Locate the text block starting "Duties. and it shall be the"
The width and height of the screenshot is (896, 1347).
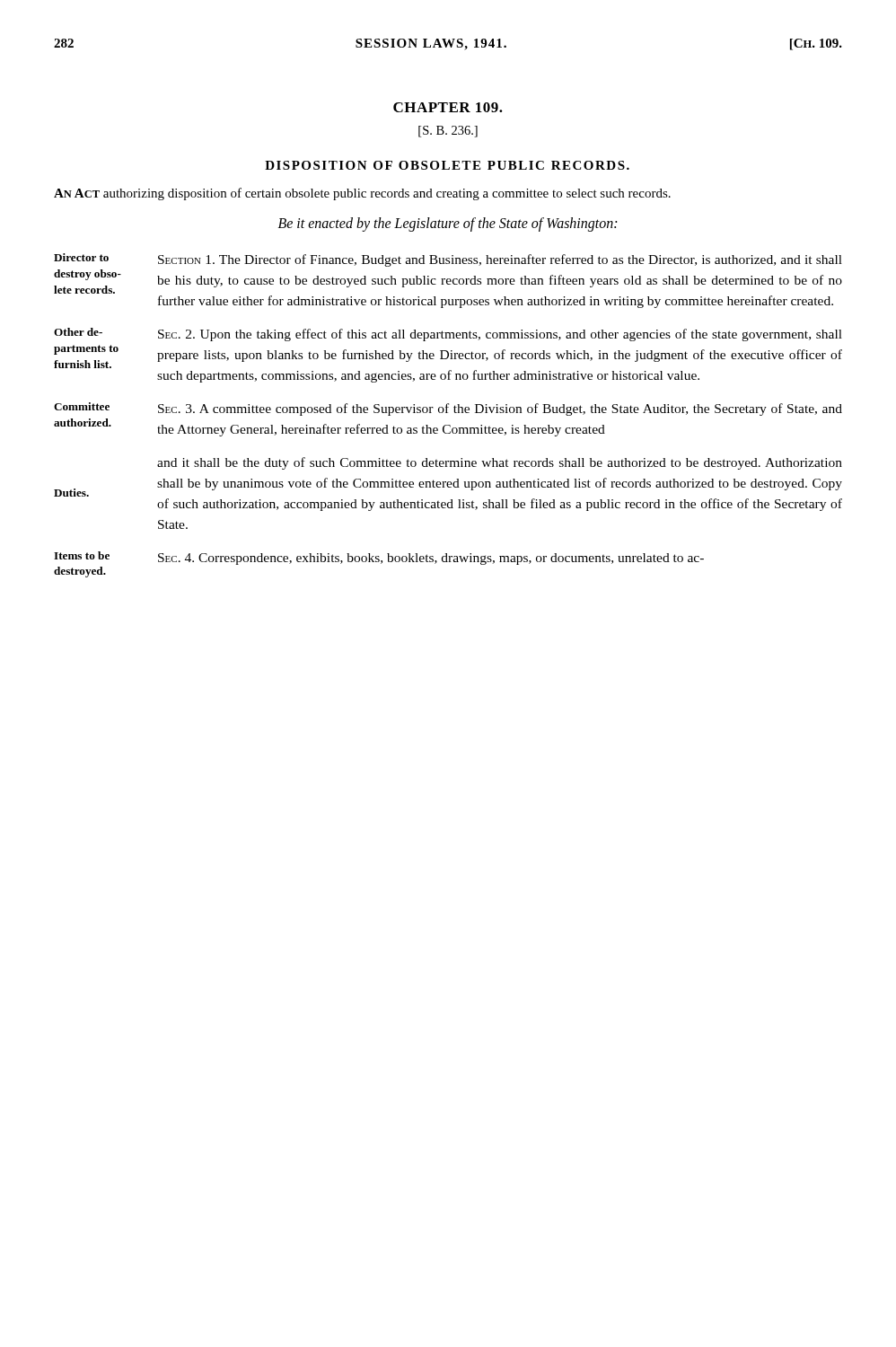pyautogui.click(x=448, y=494)
